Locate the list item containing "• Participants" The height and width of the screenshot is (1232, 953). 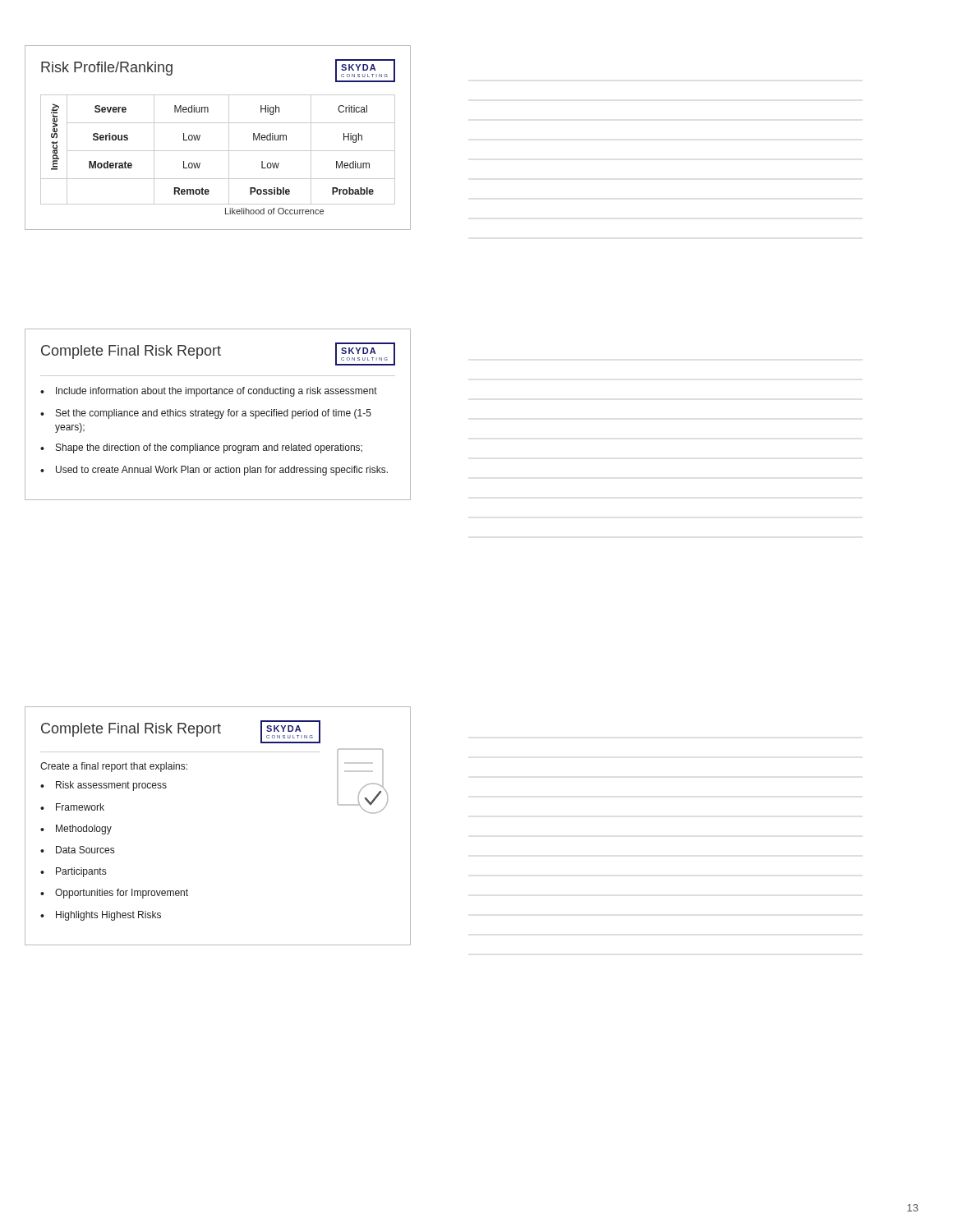[x=73, y=872]
